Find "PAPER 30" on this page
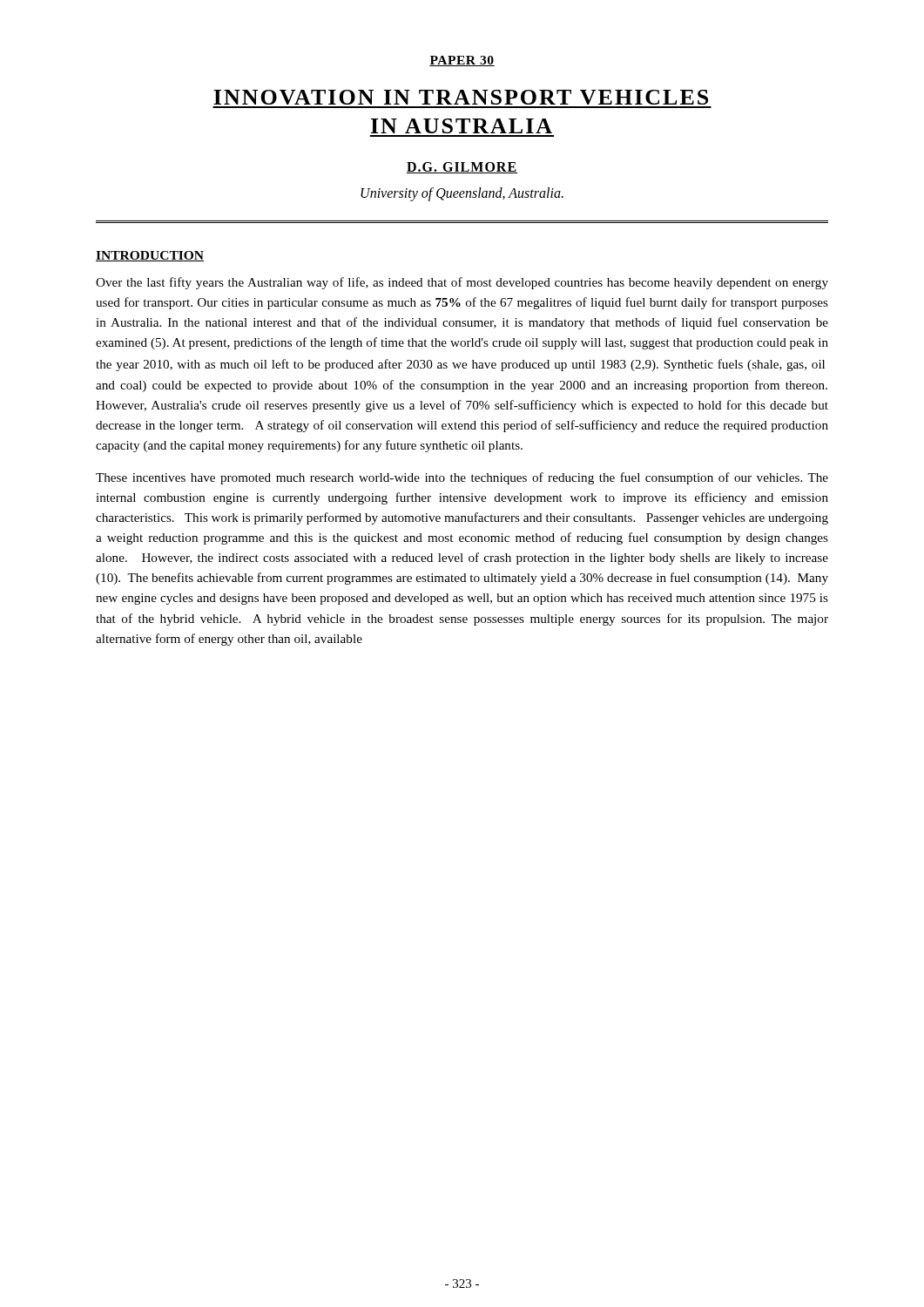 coord(462,60)
